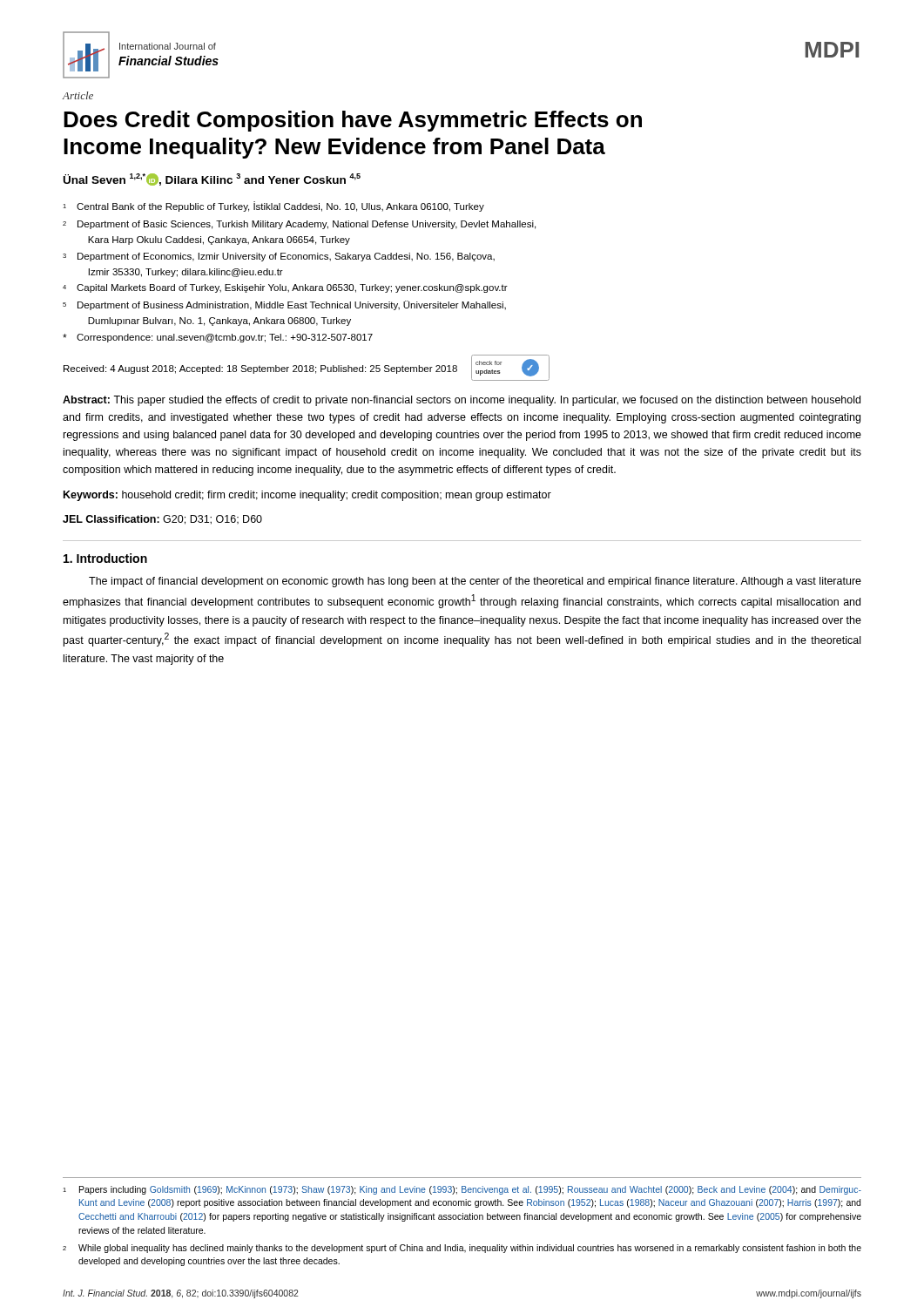This screenshot has width=924, height=1307.
Task: Find the logo
Action: [462, 55]
